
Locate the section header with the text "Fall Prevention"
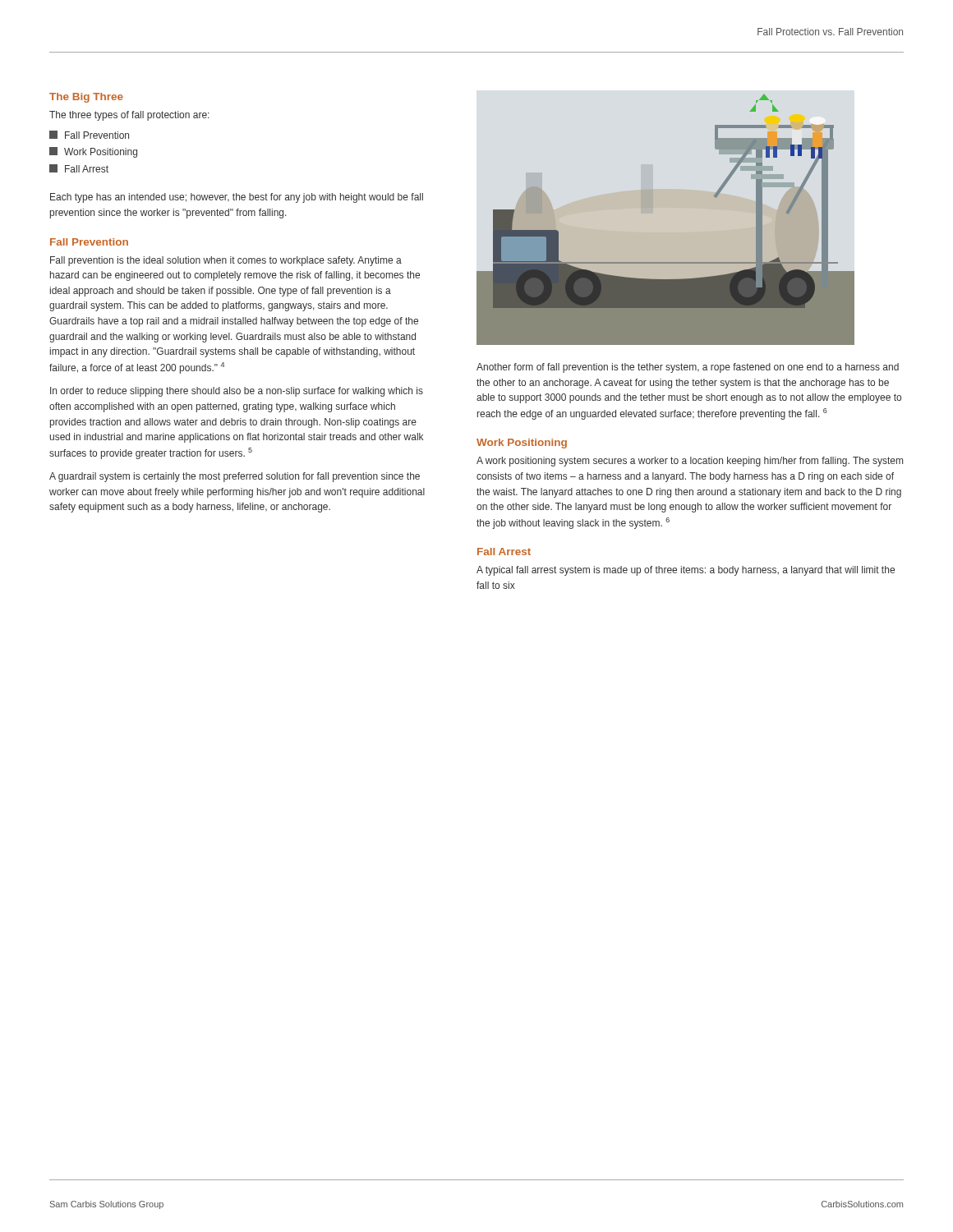tap(89, 242)
